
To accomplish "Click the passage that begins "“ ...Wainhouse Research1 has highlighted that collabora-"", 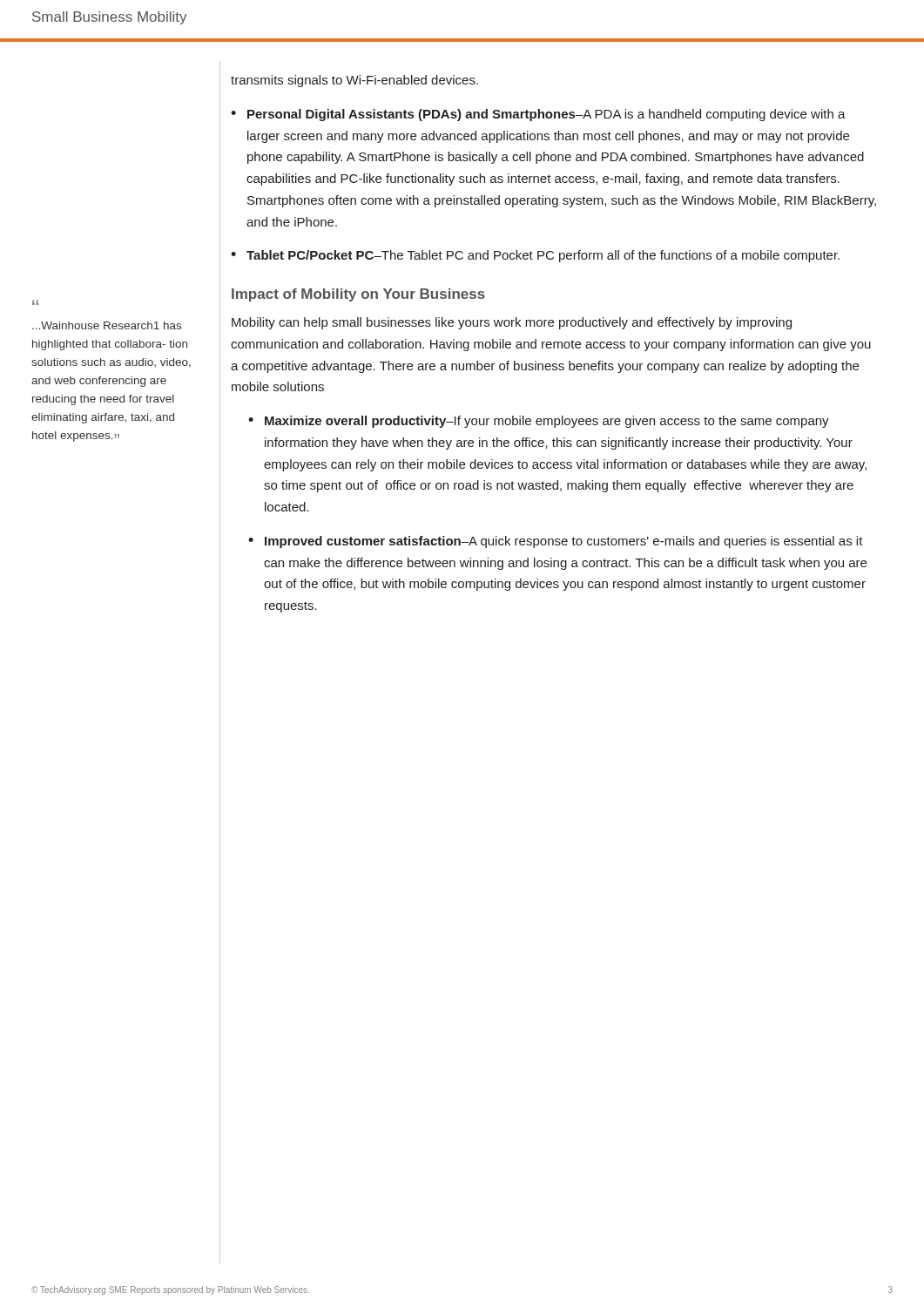I will click(114, 371).
